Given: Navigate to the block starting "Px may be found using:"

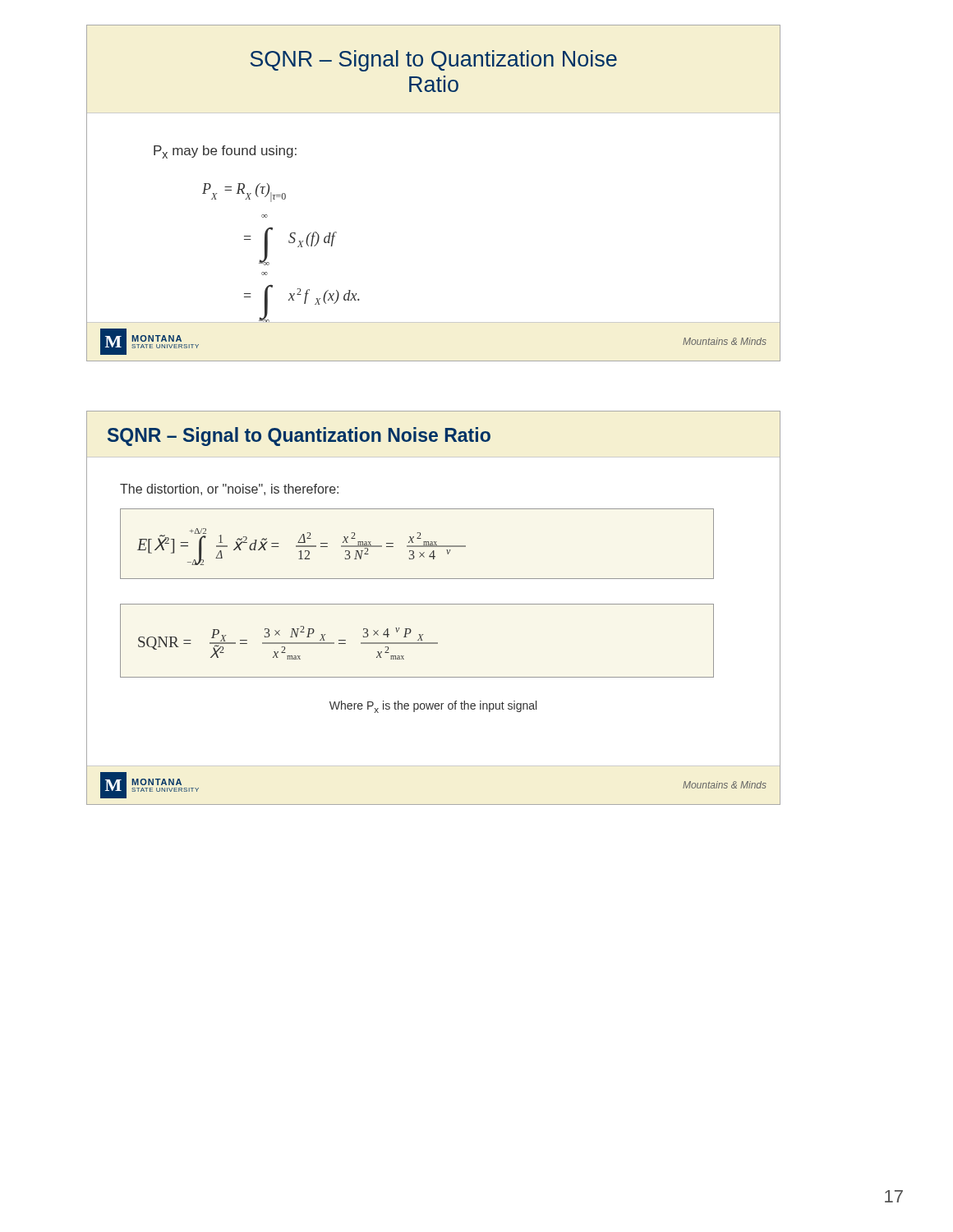Looking at the screenshot, I should pyautogui.click(x=225, y=152).
